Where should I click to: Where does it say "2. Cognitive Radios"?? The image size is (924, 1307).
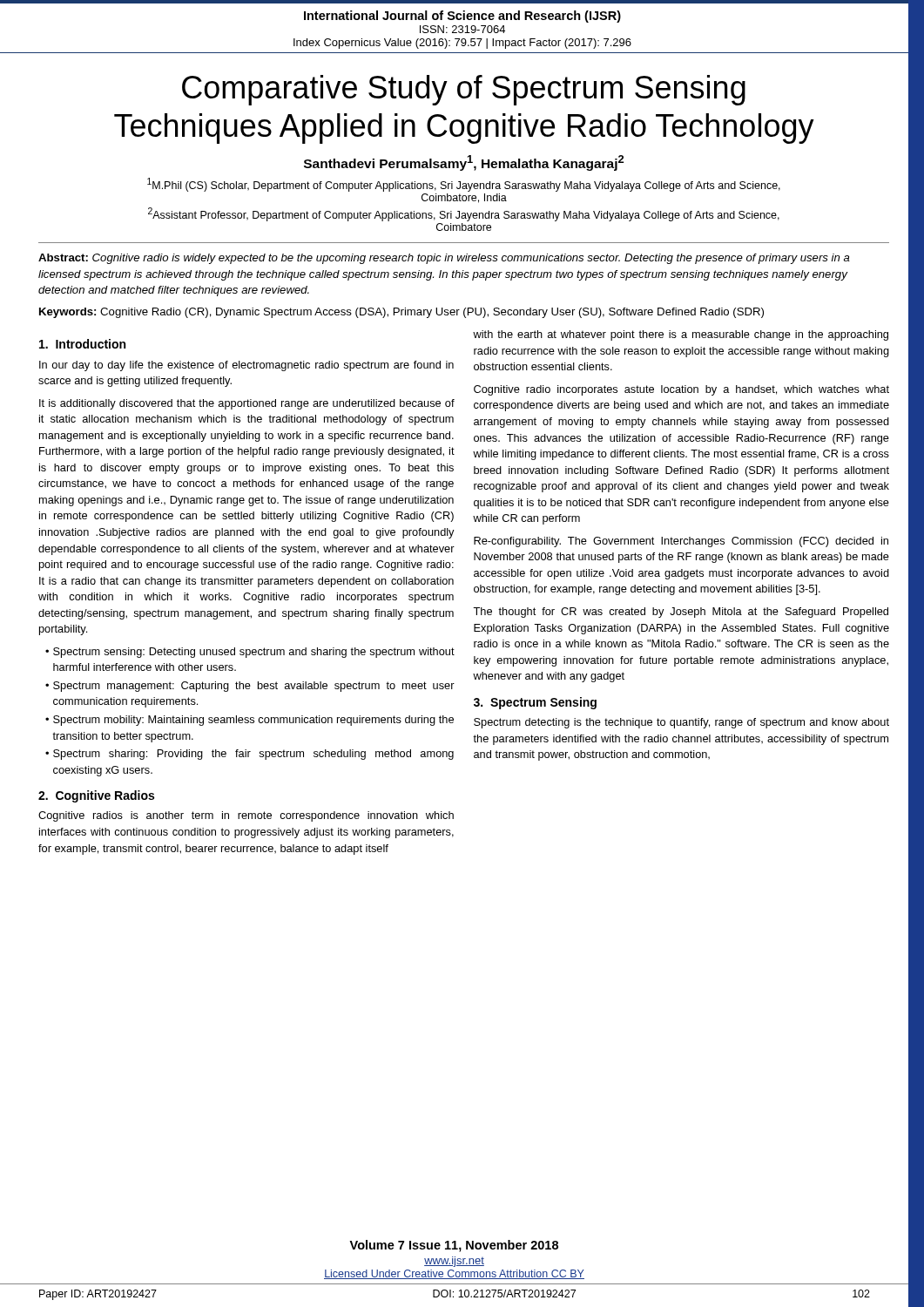pyautogui.click(x=97, y=796)
